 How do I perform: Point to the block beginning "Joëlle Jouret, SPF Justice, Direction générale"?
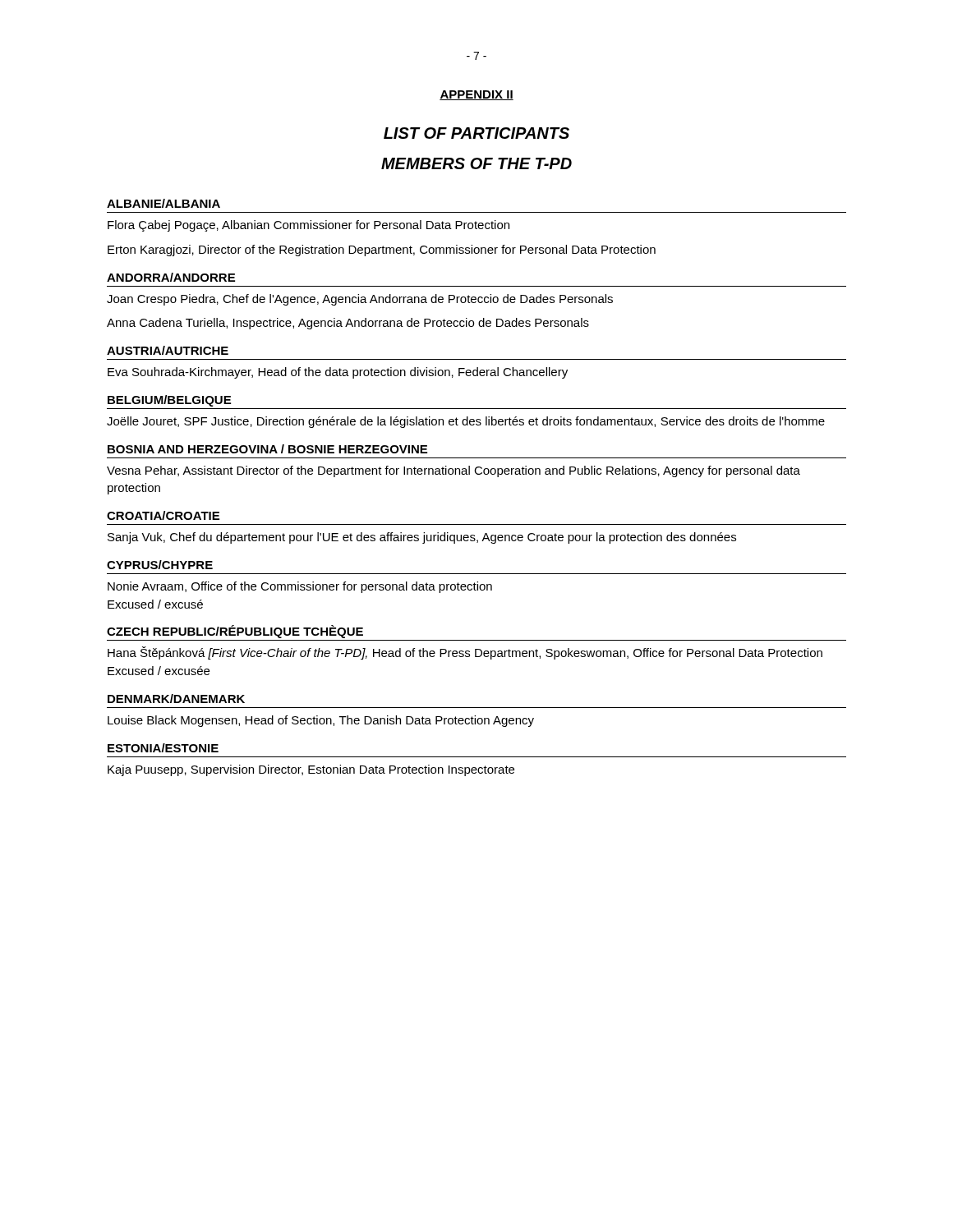466,421
